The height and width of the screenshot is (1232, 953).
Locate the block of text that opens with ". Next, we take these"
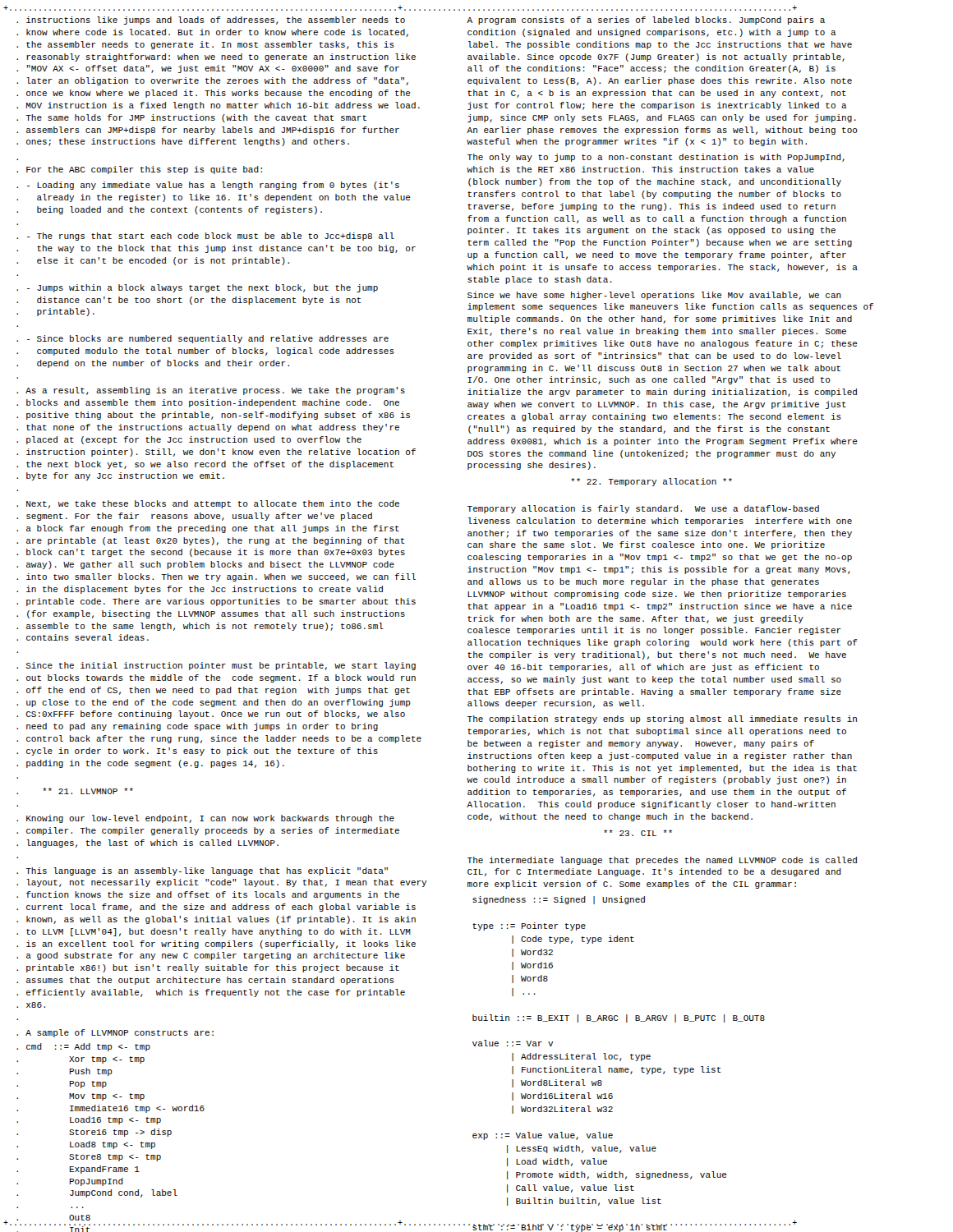(x=229, y=578)
